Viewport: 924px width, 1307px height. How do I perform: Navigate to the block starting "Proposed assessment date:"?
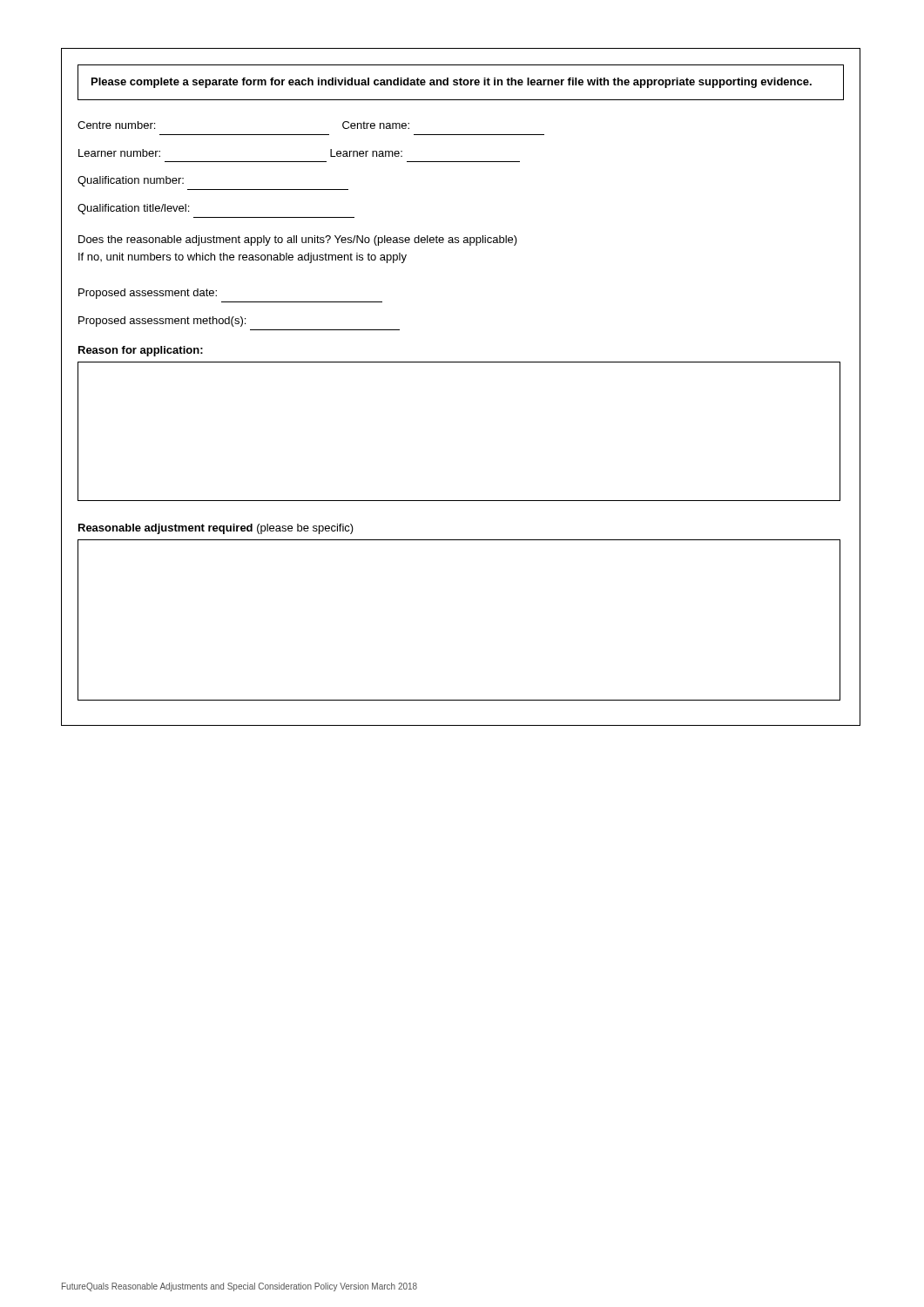point(230,293)
